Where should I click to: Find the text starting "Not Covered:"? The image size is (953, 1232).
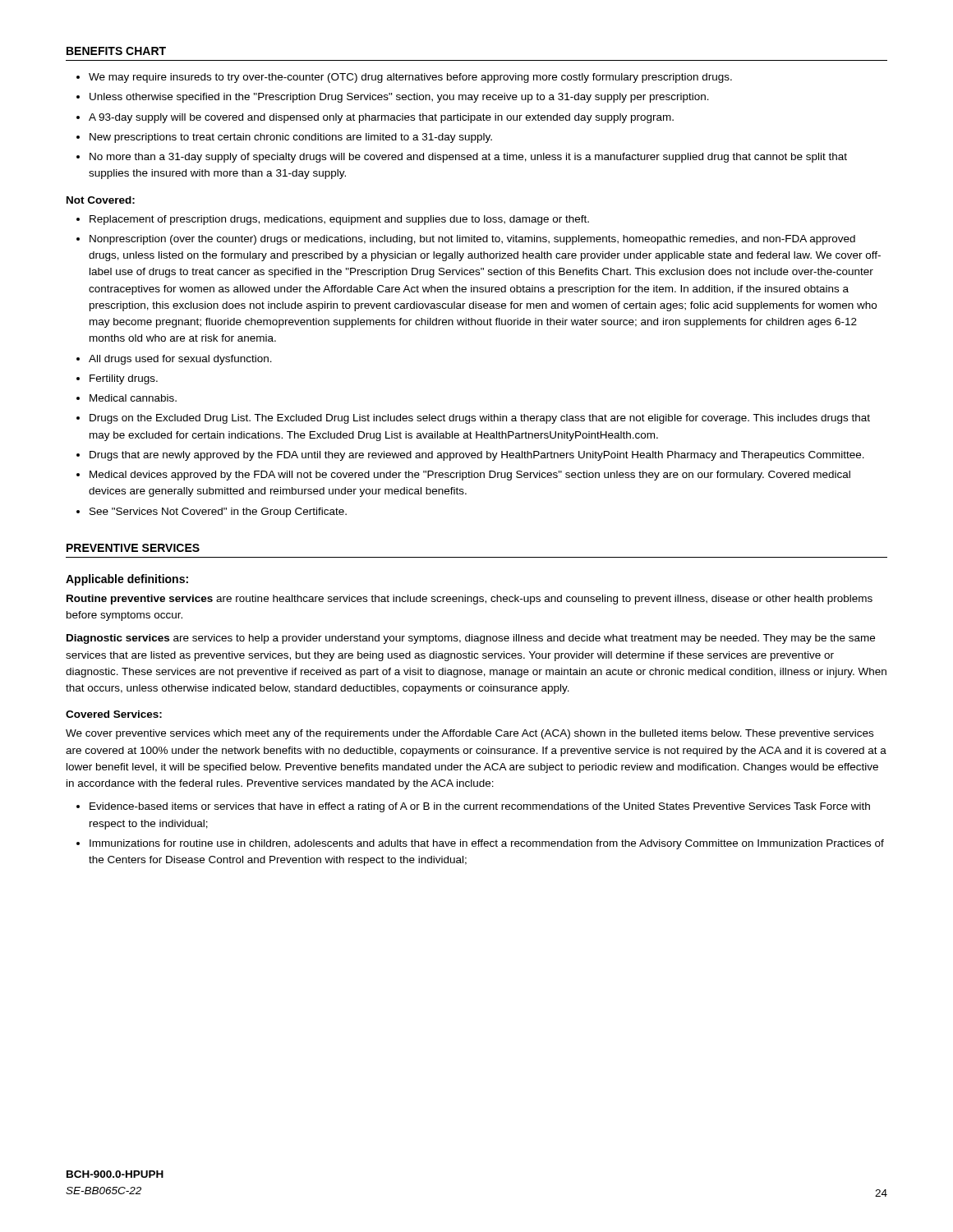tap(101, 200)
